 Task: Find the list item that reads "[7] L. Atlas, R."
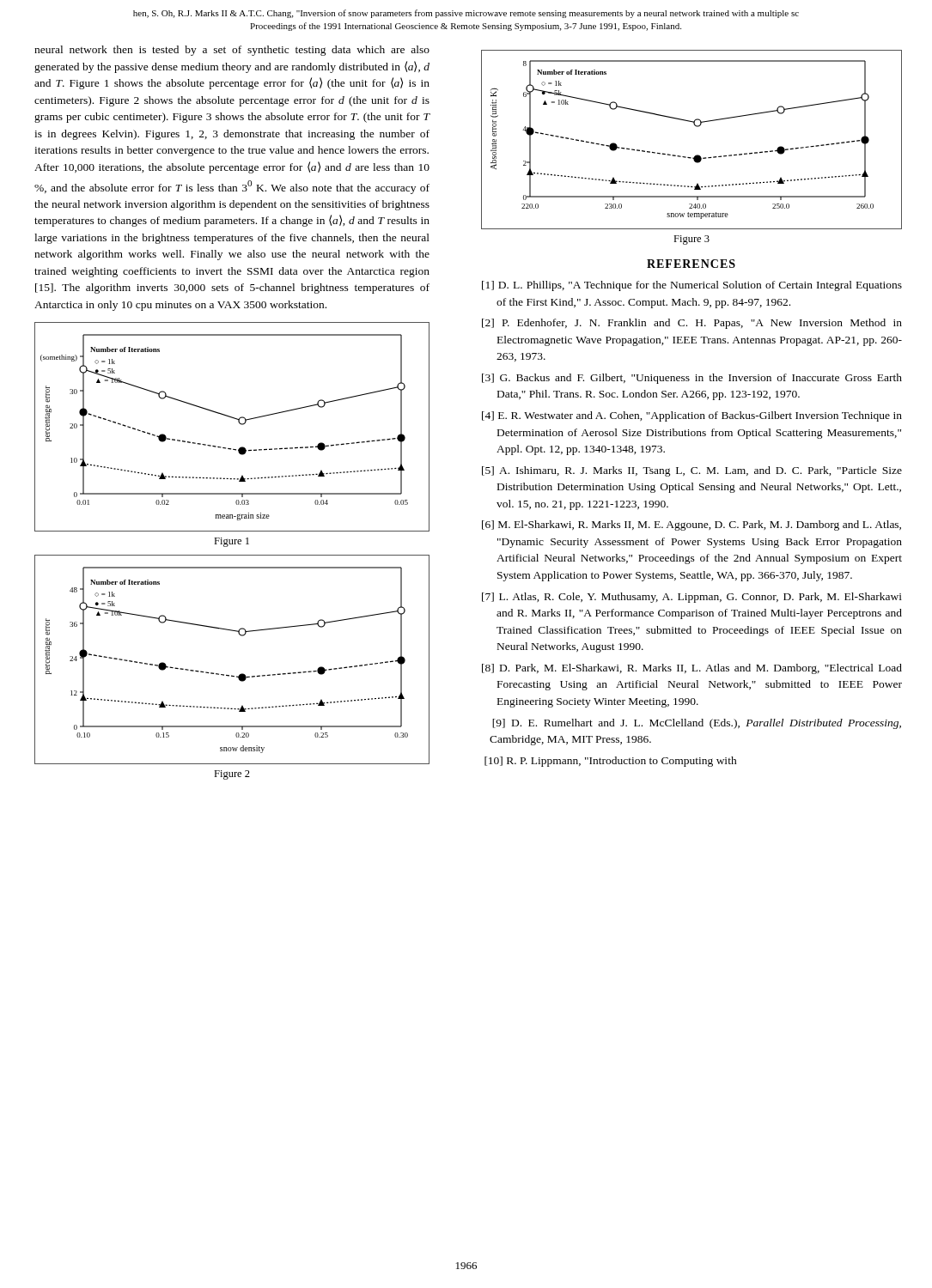click(x=691, y=621)
